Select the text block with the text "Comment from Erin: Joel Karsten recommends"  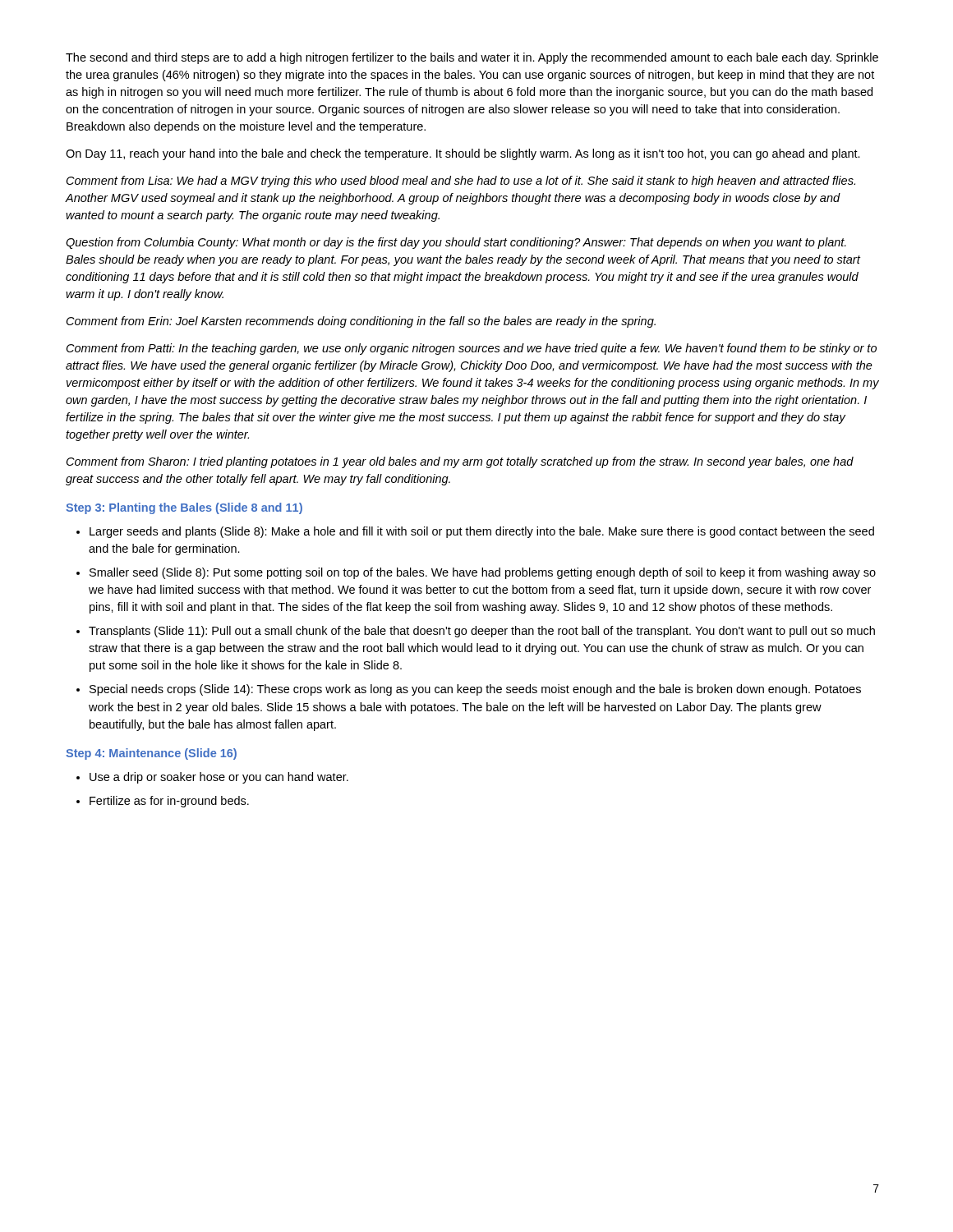pyautogui.click(x=472, y=322)
